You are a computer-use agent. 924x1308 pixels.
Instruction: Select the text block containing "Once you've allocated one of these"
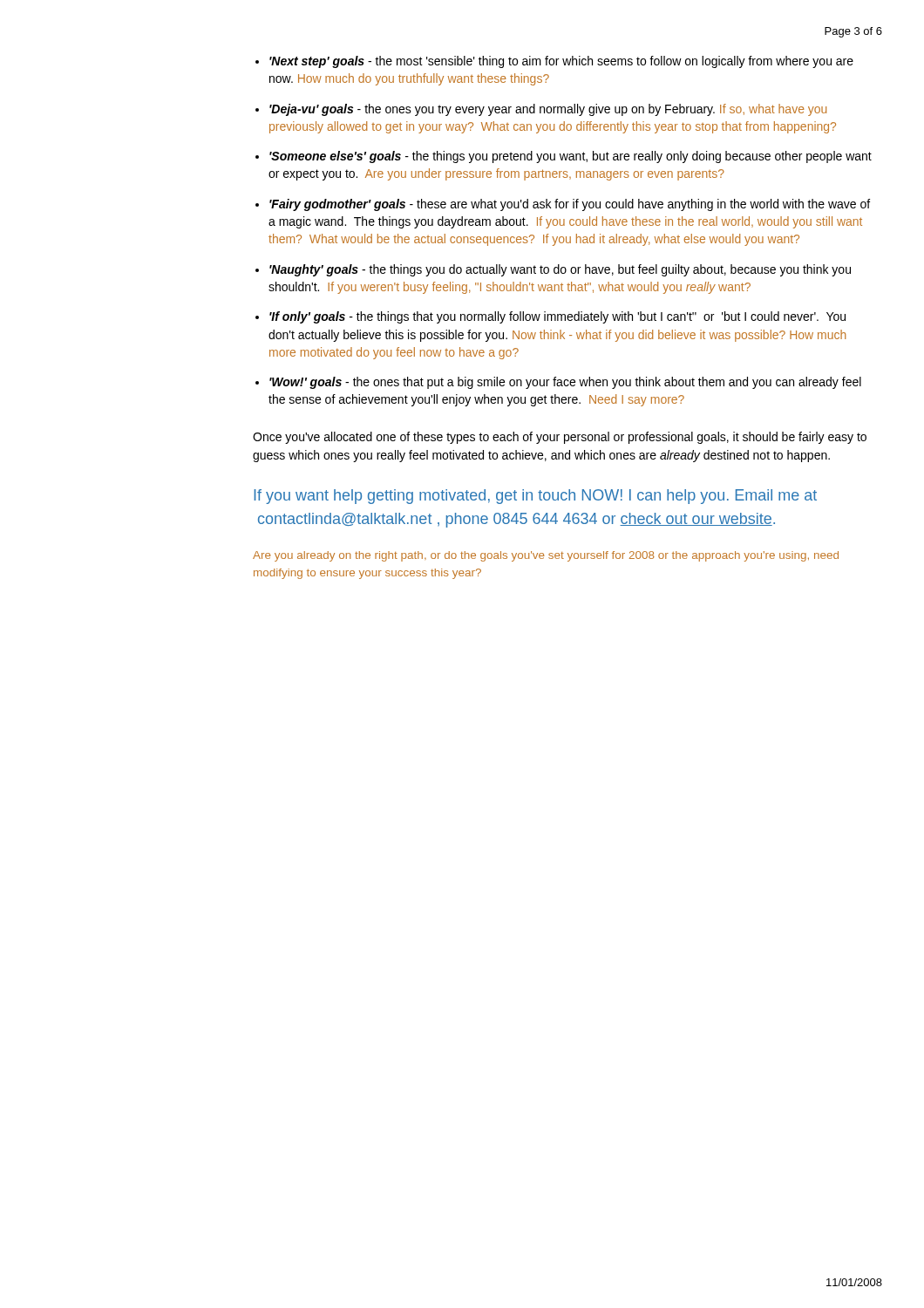560,446
